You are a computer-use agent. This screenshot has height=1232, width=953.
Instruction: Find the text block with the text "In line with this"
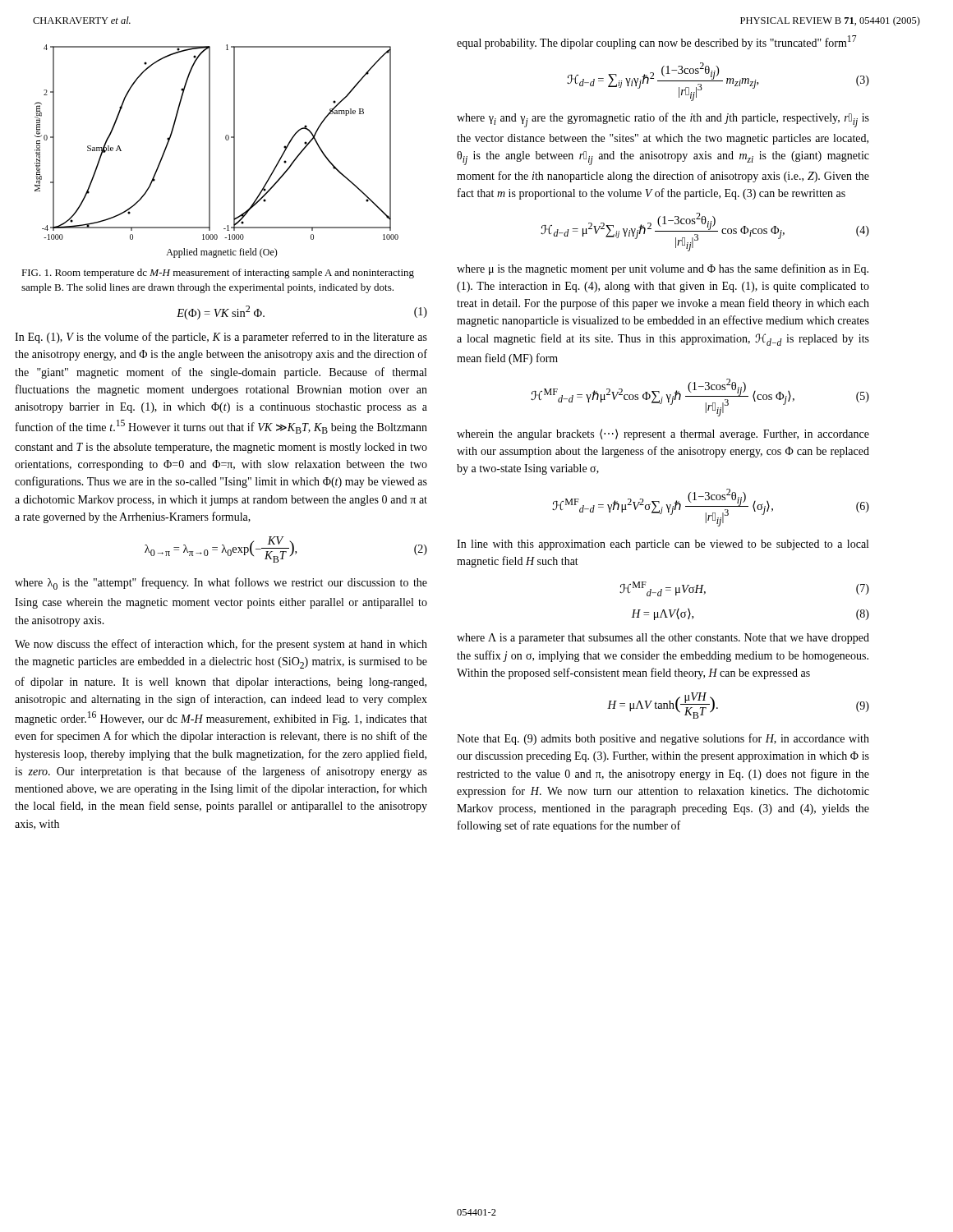click(x=663, y=553)
